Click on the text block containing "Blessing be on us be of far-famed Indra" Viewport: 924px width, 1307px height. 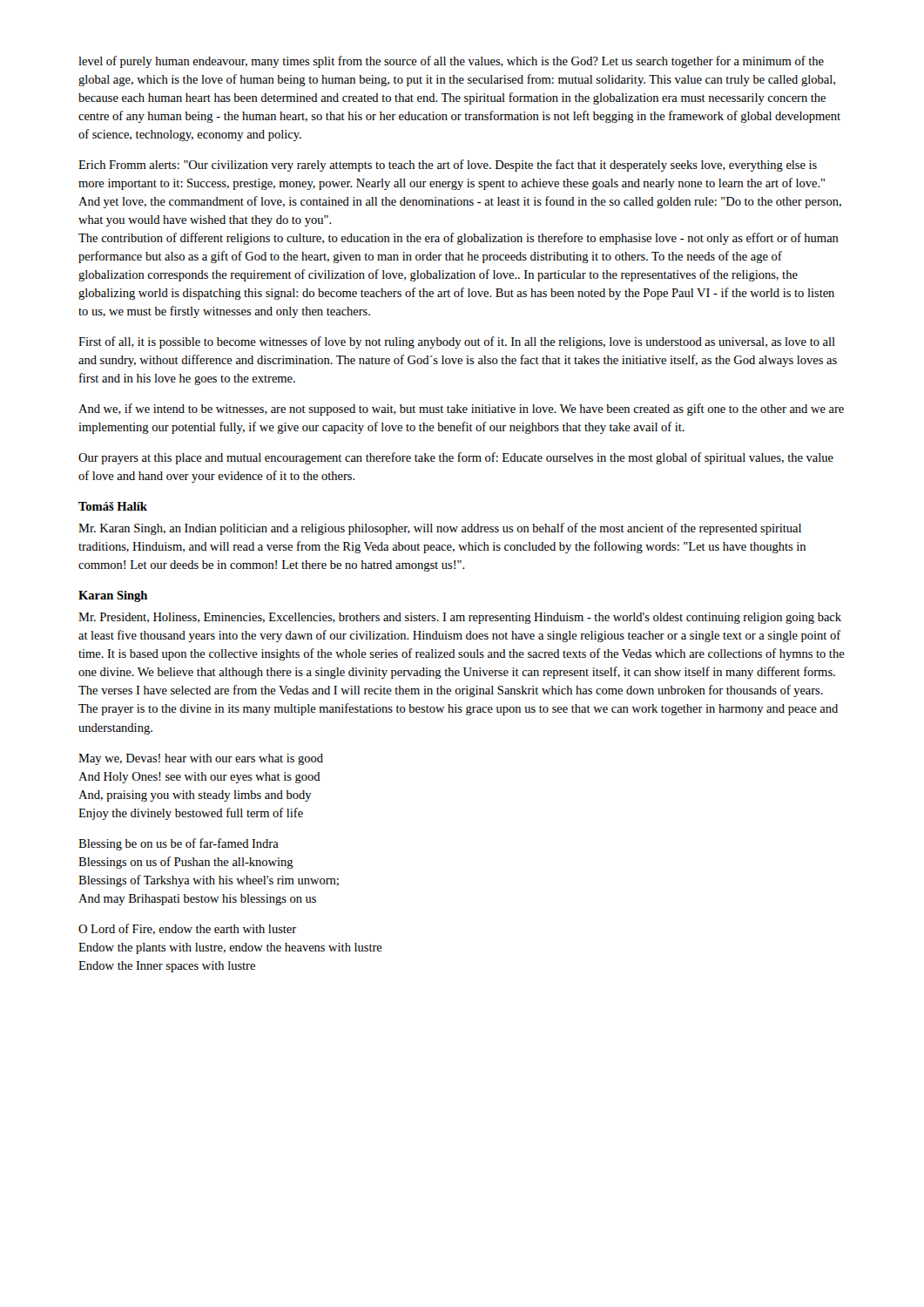click(x=209, y=871)
